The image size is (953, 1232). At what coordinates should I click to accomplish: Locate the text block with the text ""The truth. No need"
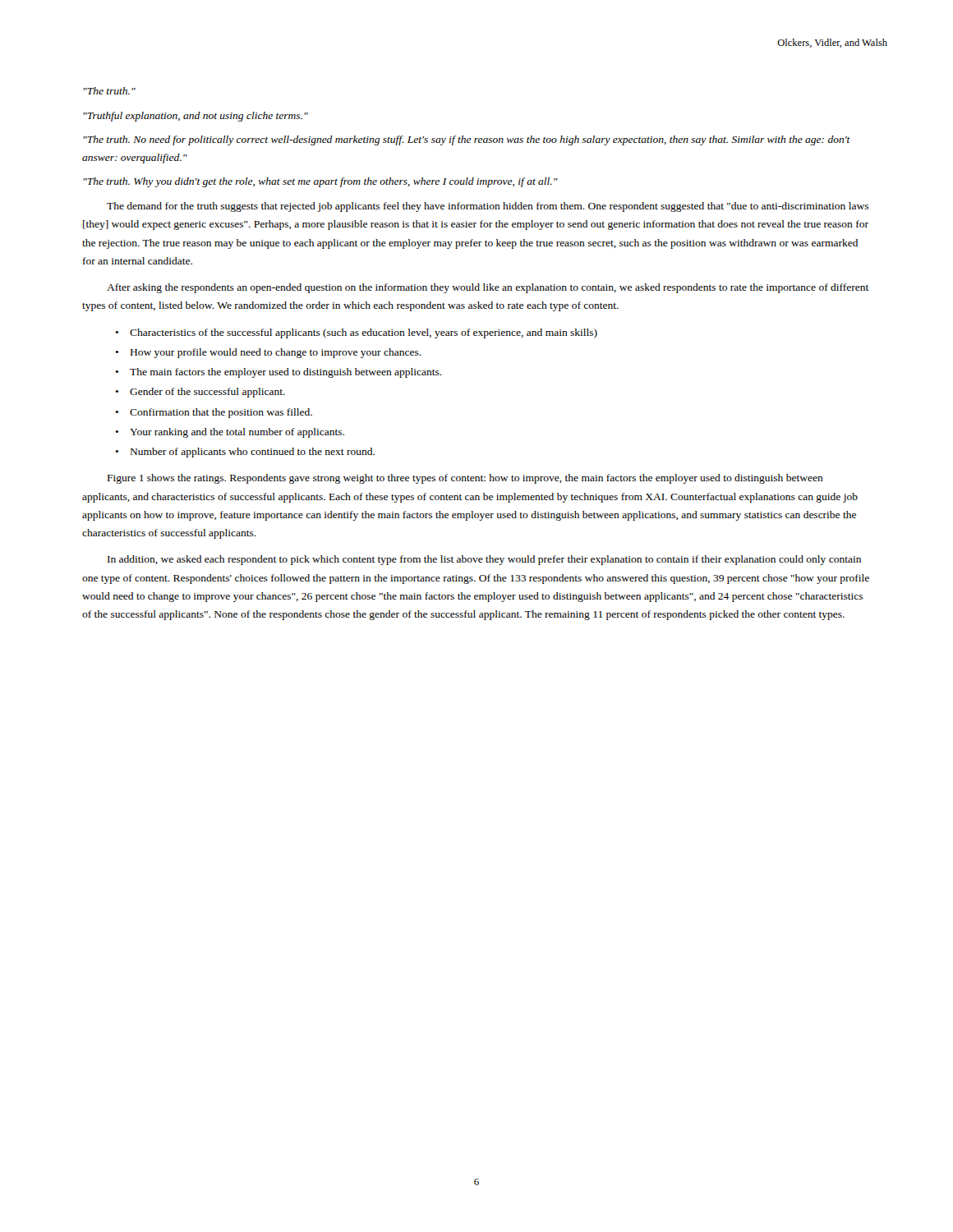476,148
